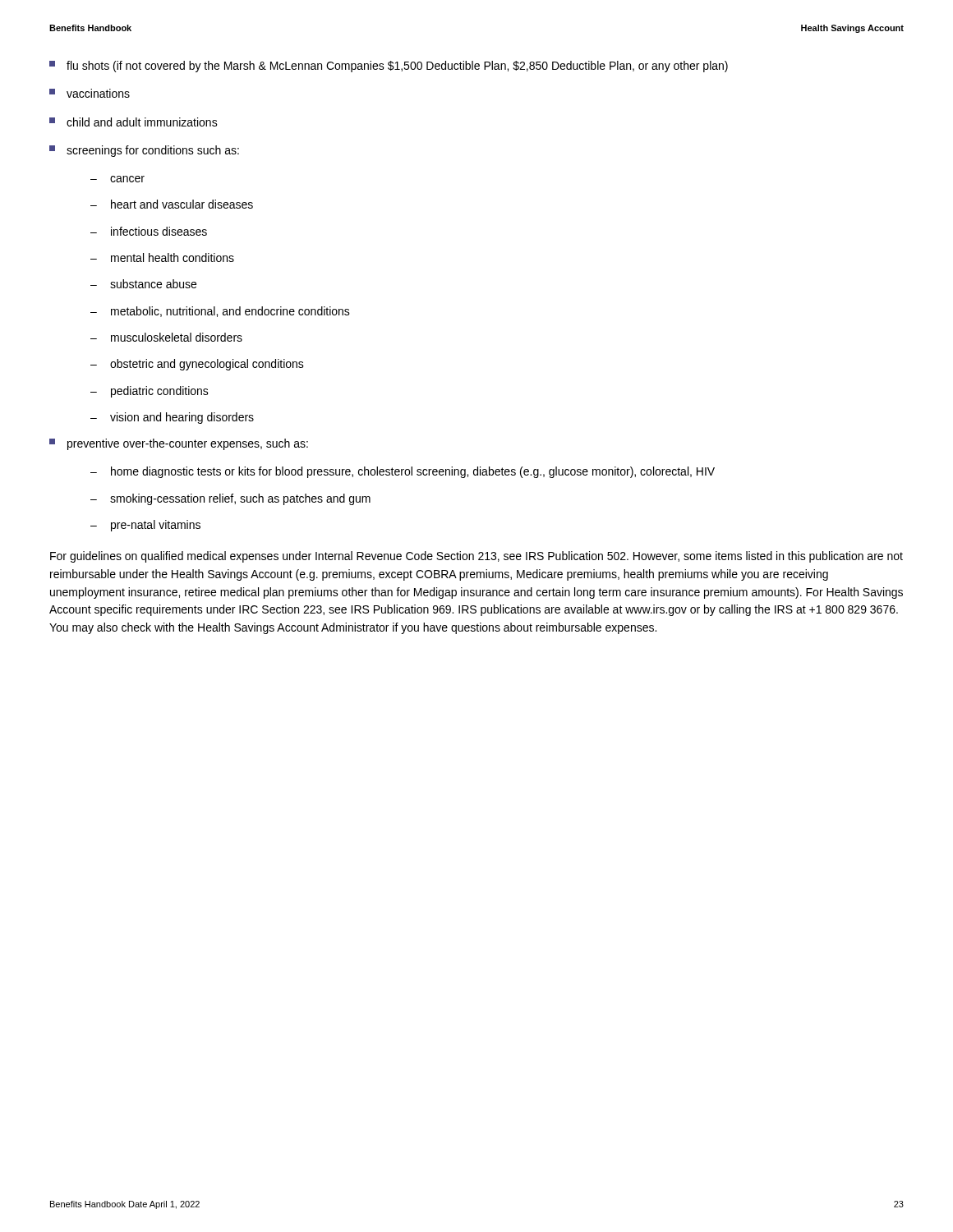The image size is (953, 1232).
Task: Locate the block starting "– cancer"
Action: 117,179
